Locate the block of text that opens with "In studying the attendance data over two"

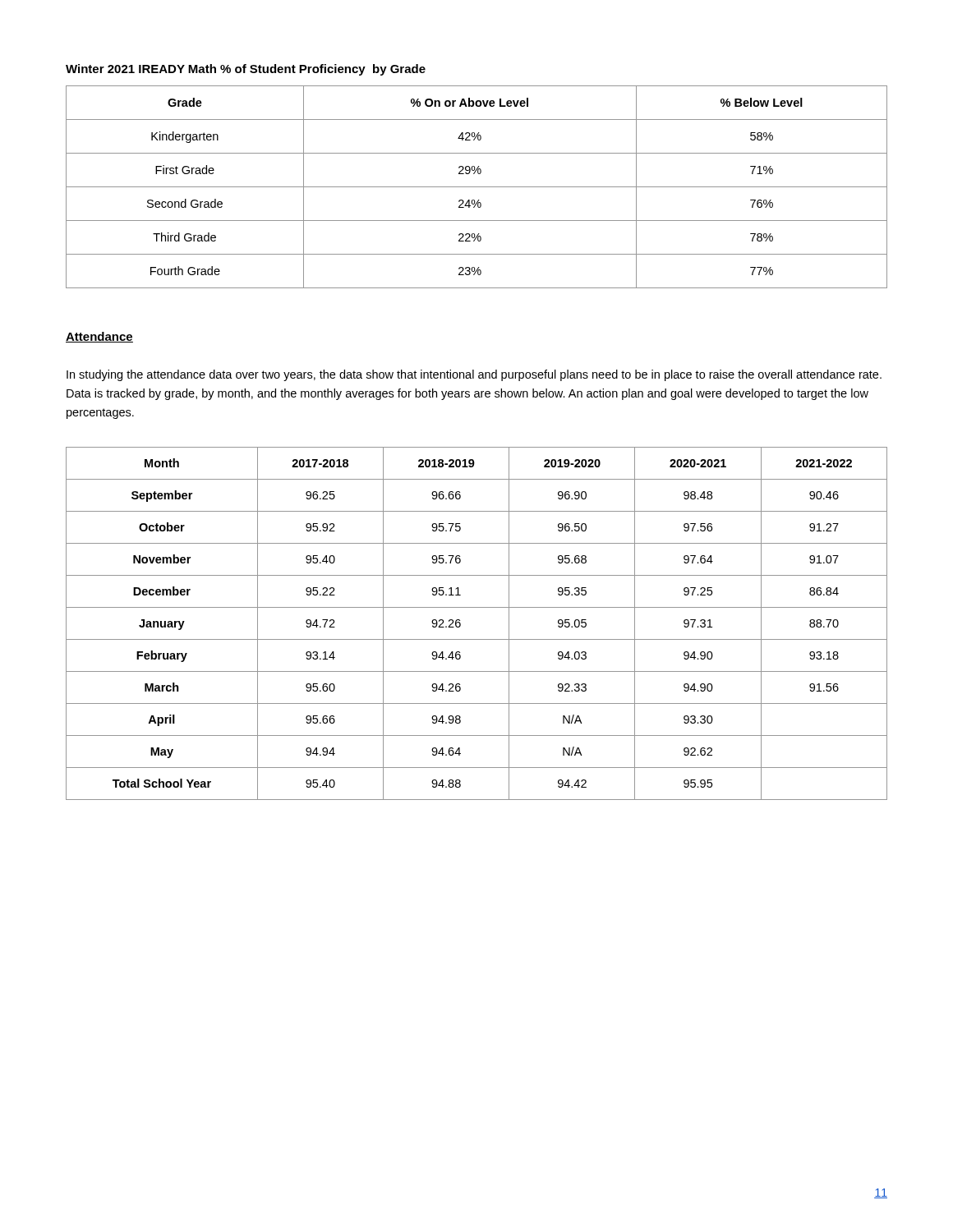pyautogui.click(x=476, y=394)
